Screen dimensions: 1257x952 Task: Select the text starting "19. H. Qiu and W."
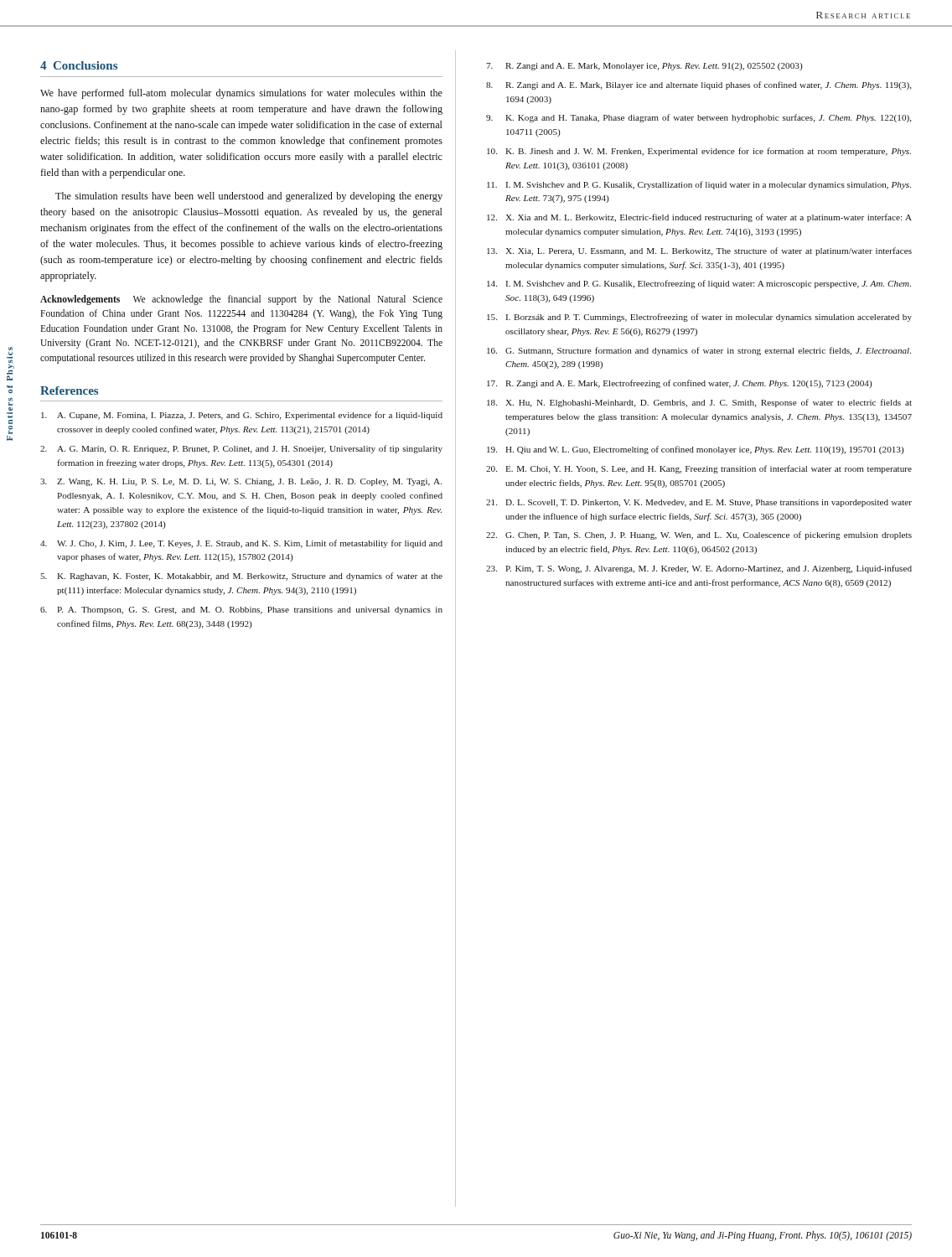tap(695, 450)
